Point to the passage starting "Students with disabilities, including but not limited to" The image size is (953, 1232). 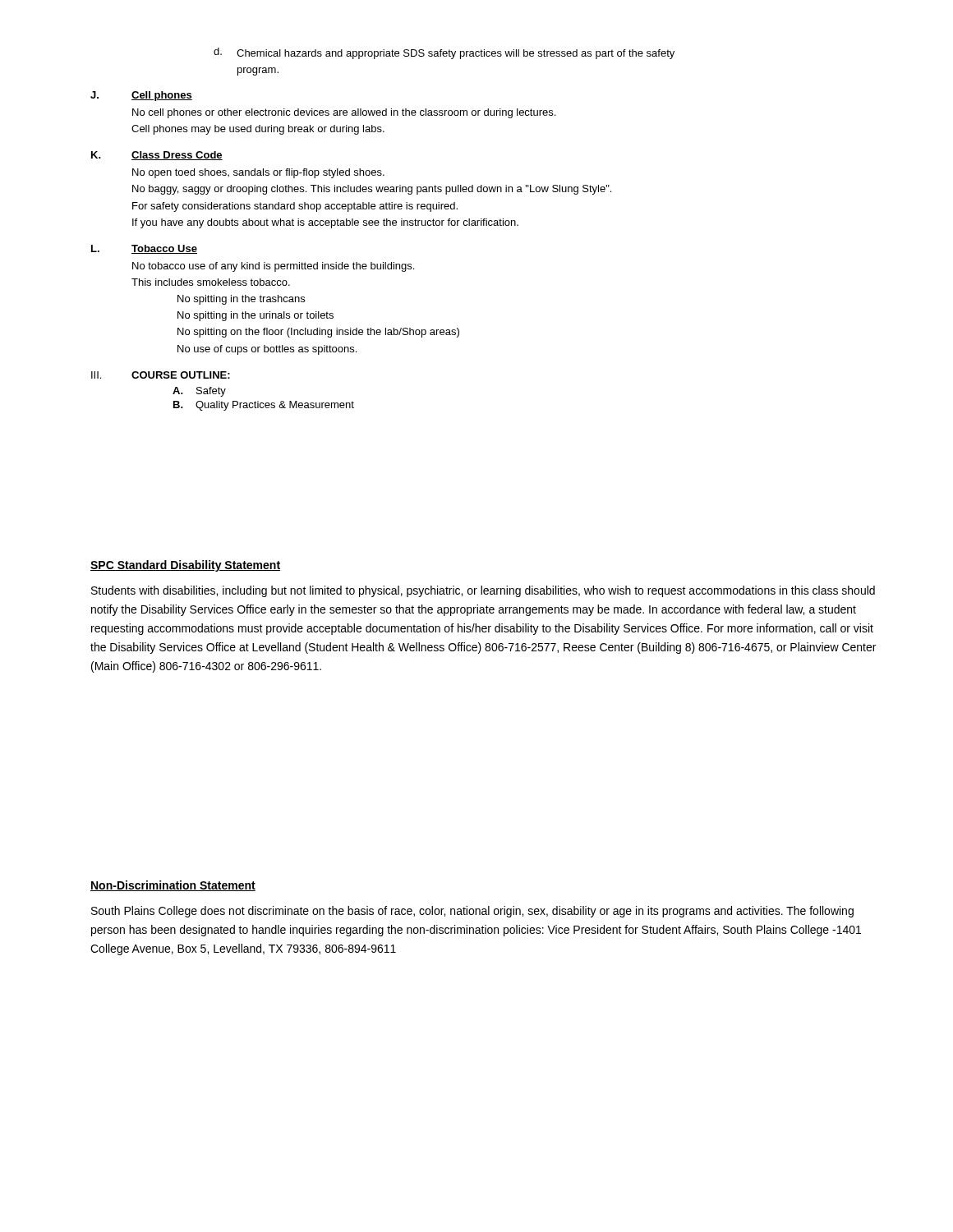point(483,628)
